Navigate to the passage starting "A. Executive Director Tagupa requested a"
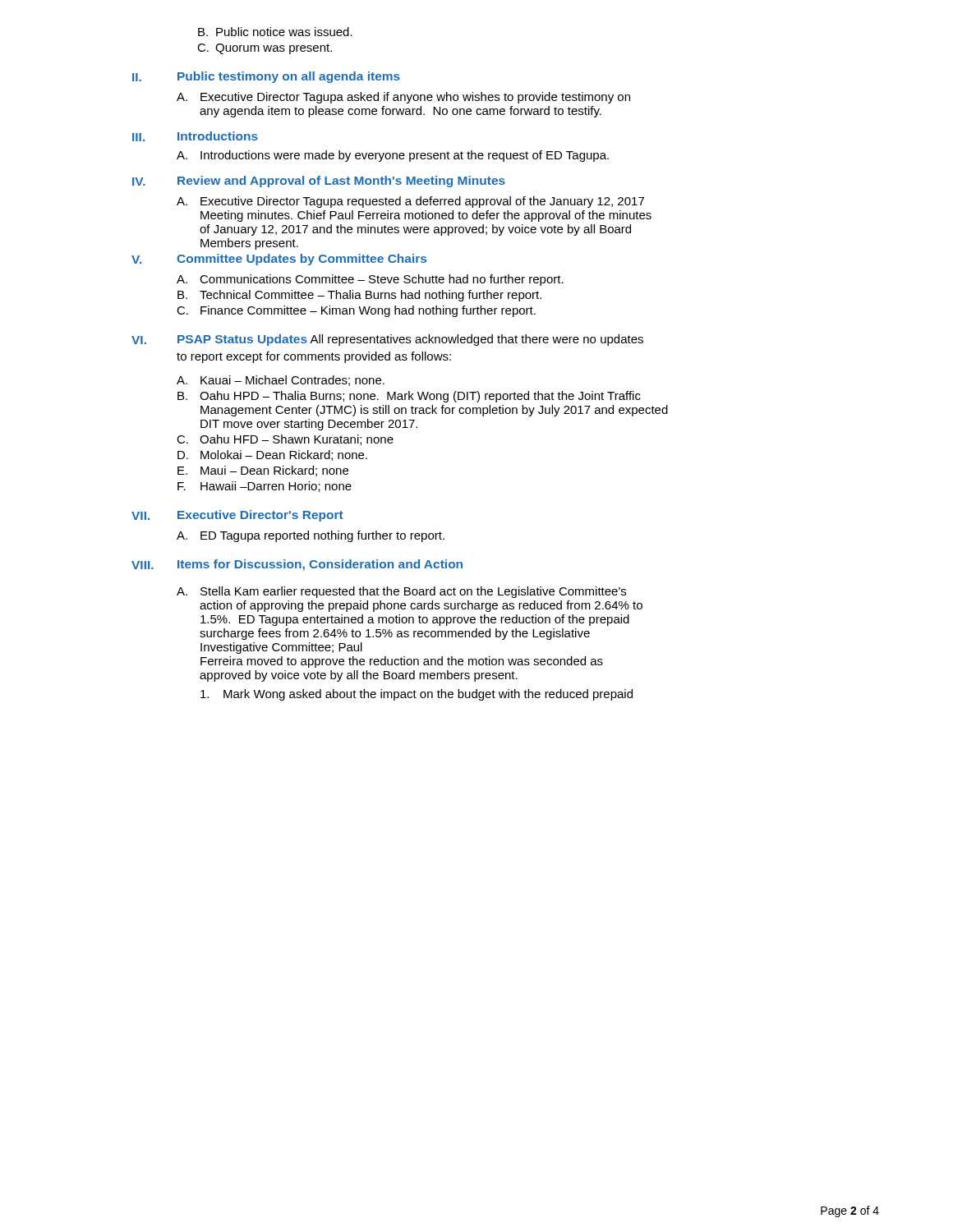The height and width of the screenshot is (1232, 953). tap(414, 222)
